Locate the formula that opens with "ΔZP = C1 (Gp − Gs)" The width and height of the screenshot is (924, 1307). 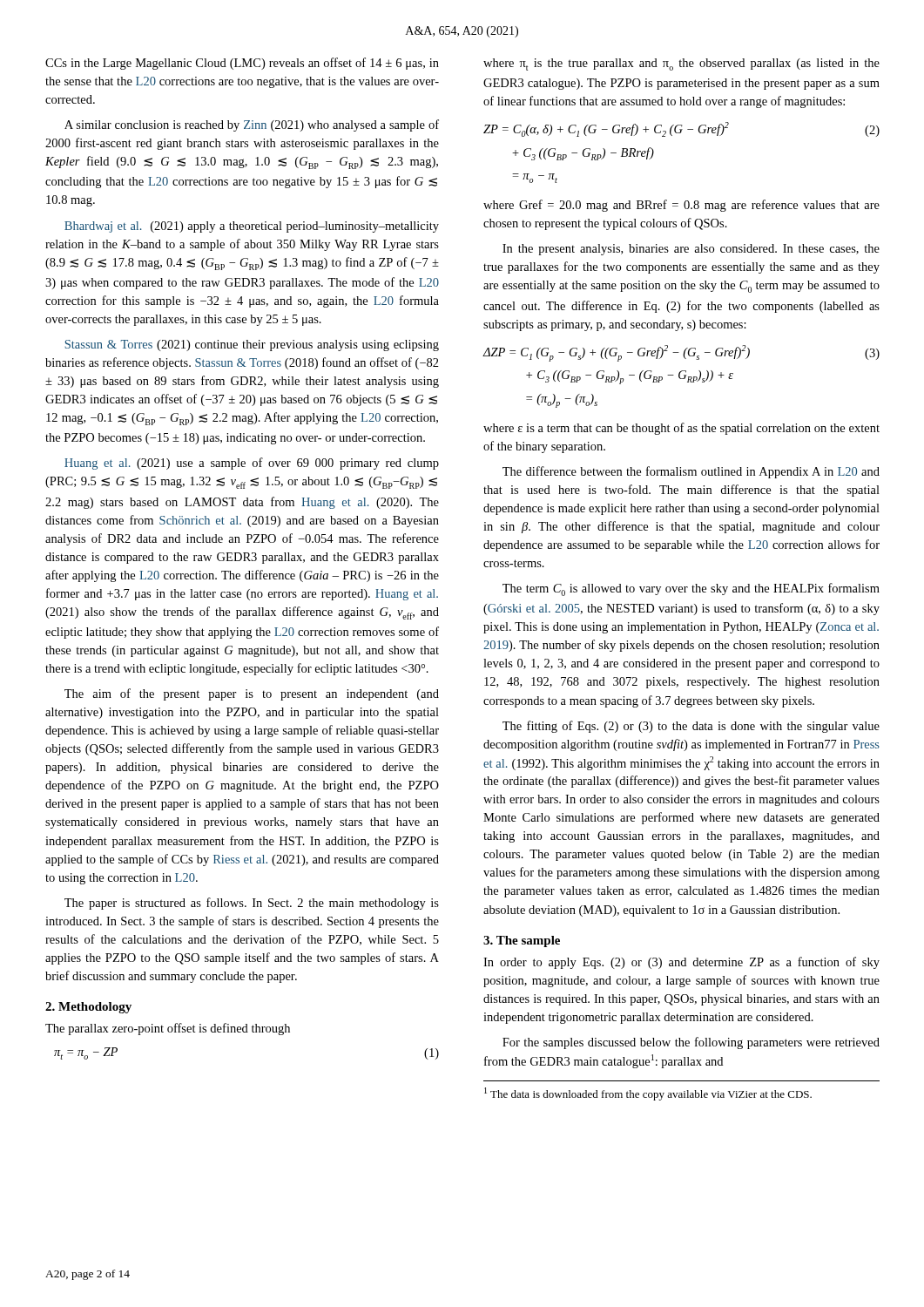681,375
